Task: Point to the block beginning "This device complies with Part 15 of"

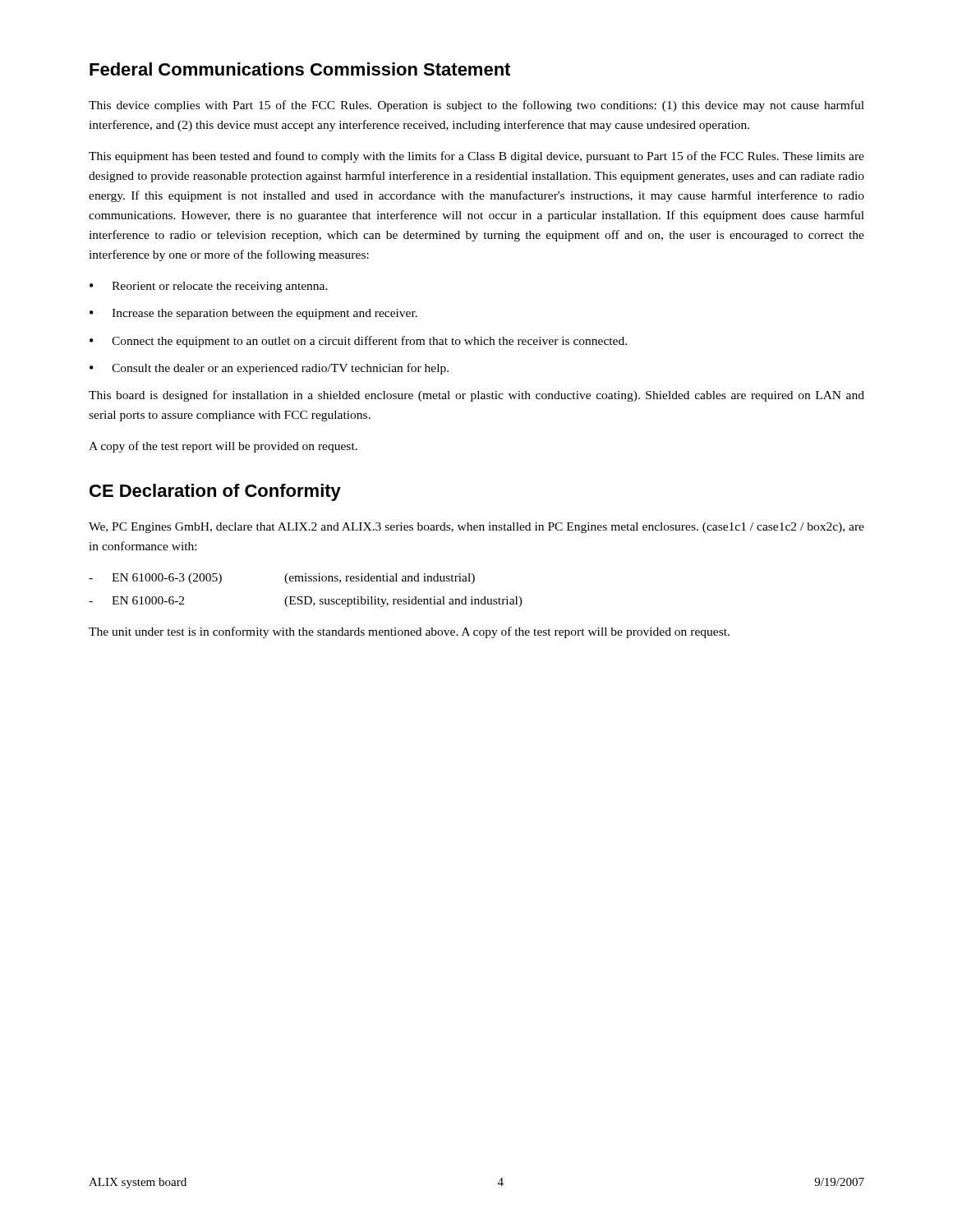Action: tap(476, 115)
